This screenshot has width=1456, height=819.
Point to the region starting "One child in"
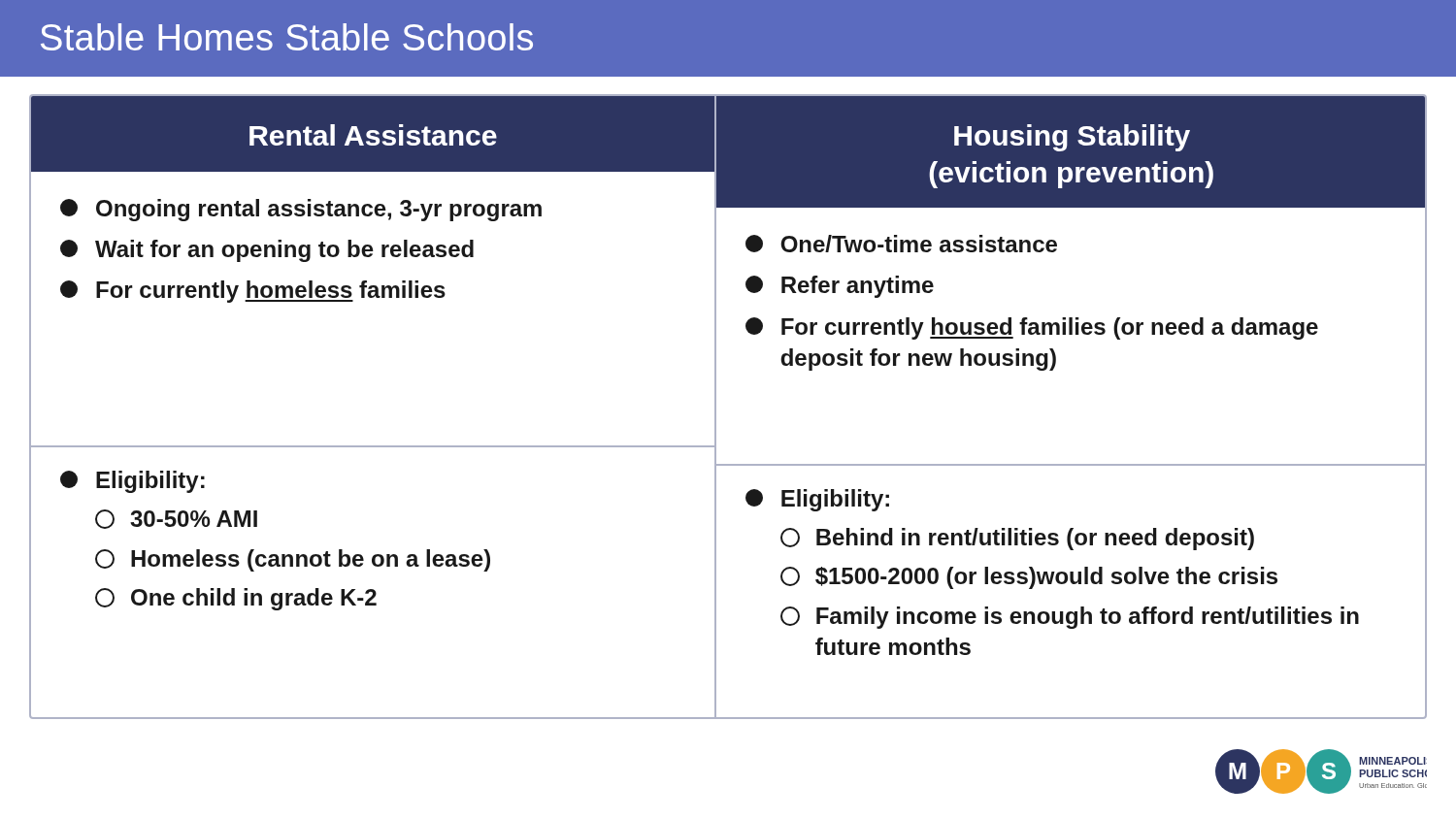236,598
